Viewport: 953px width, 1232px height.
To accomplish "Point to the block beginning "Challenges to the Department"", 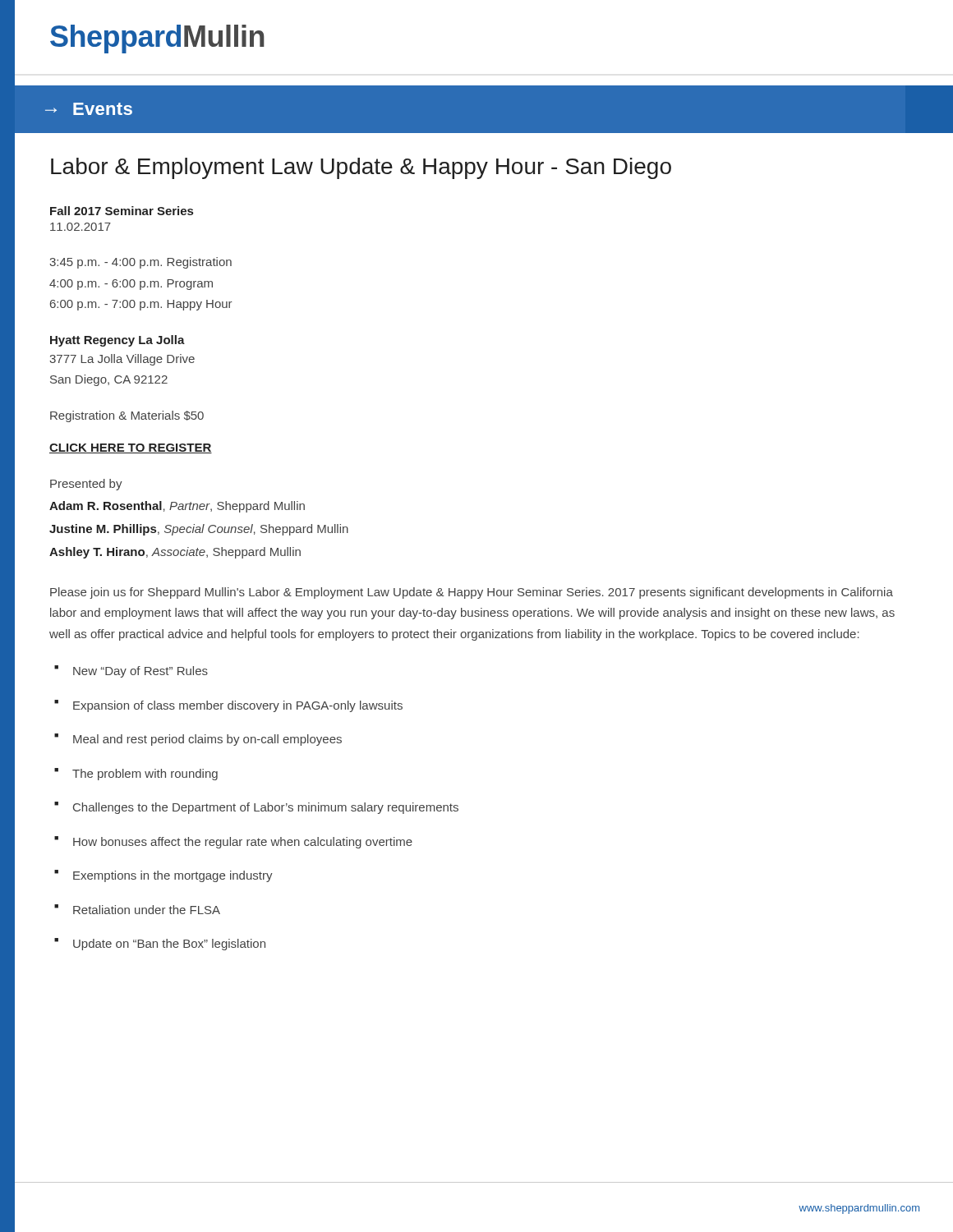I will 256,808.
